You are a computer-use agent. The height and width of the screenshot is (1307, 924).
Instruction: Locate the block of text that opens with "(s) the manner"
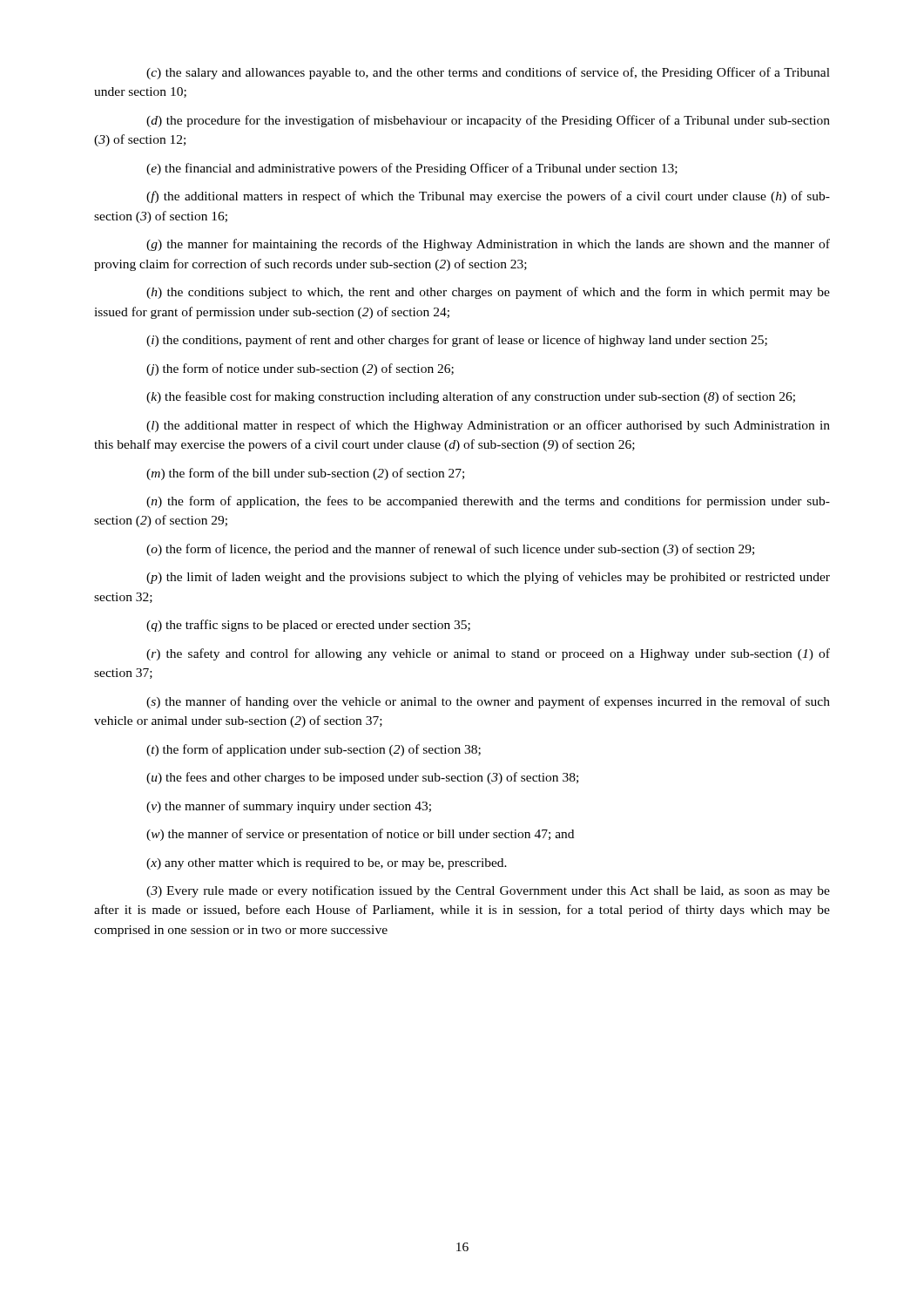point(462,711)
